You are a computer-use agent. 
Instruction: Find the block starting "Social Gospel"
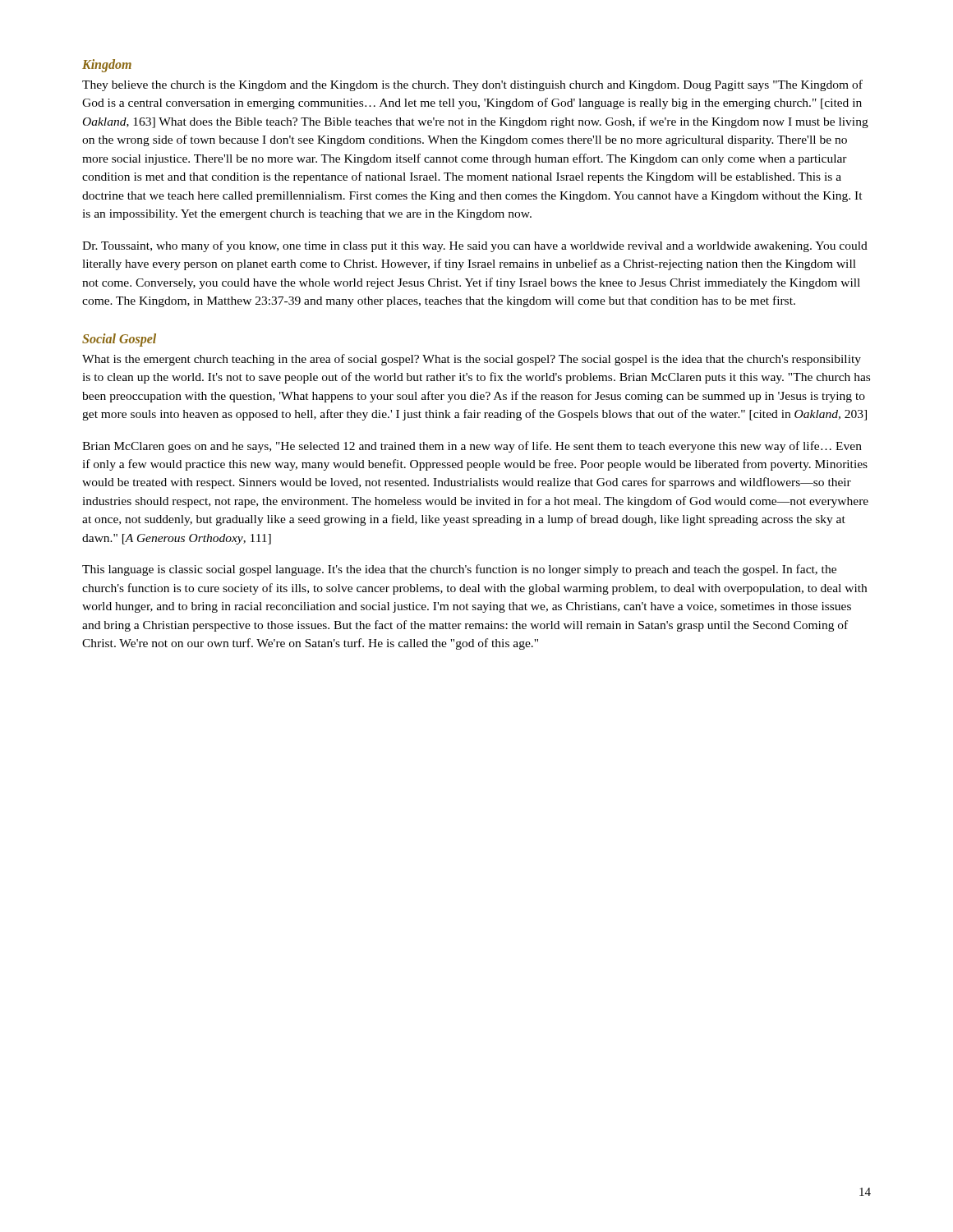(x=119, y=338)
